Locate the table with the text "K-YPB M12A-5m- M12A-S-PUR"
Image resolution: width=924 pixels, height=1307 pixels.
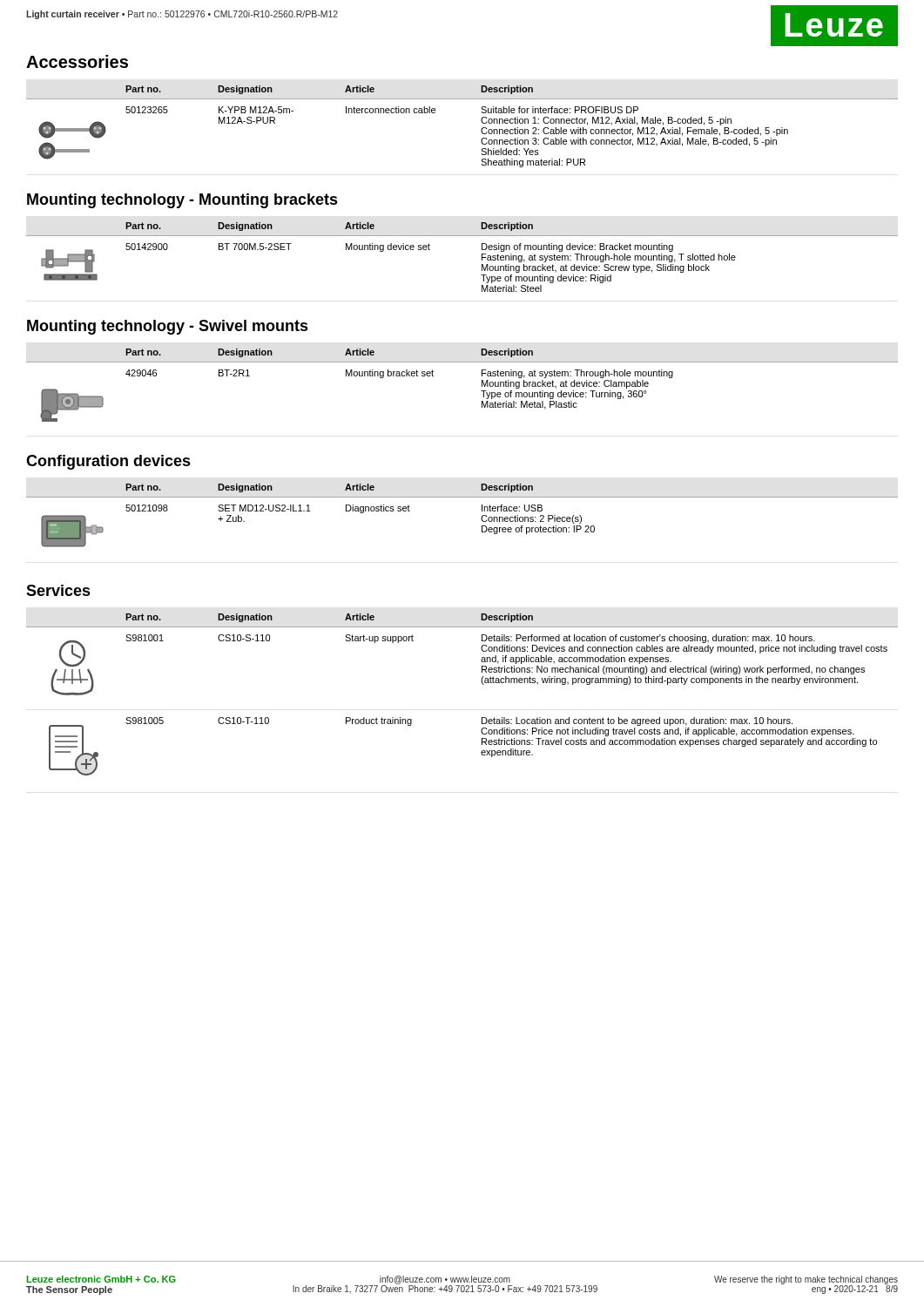pos(462,127)
